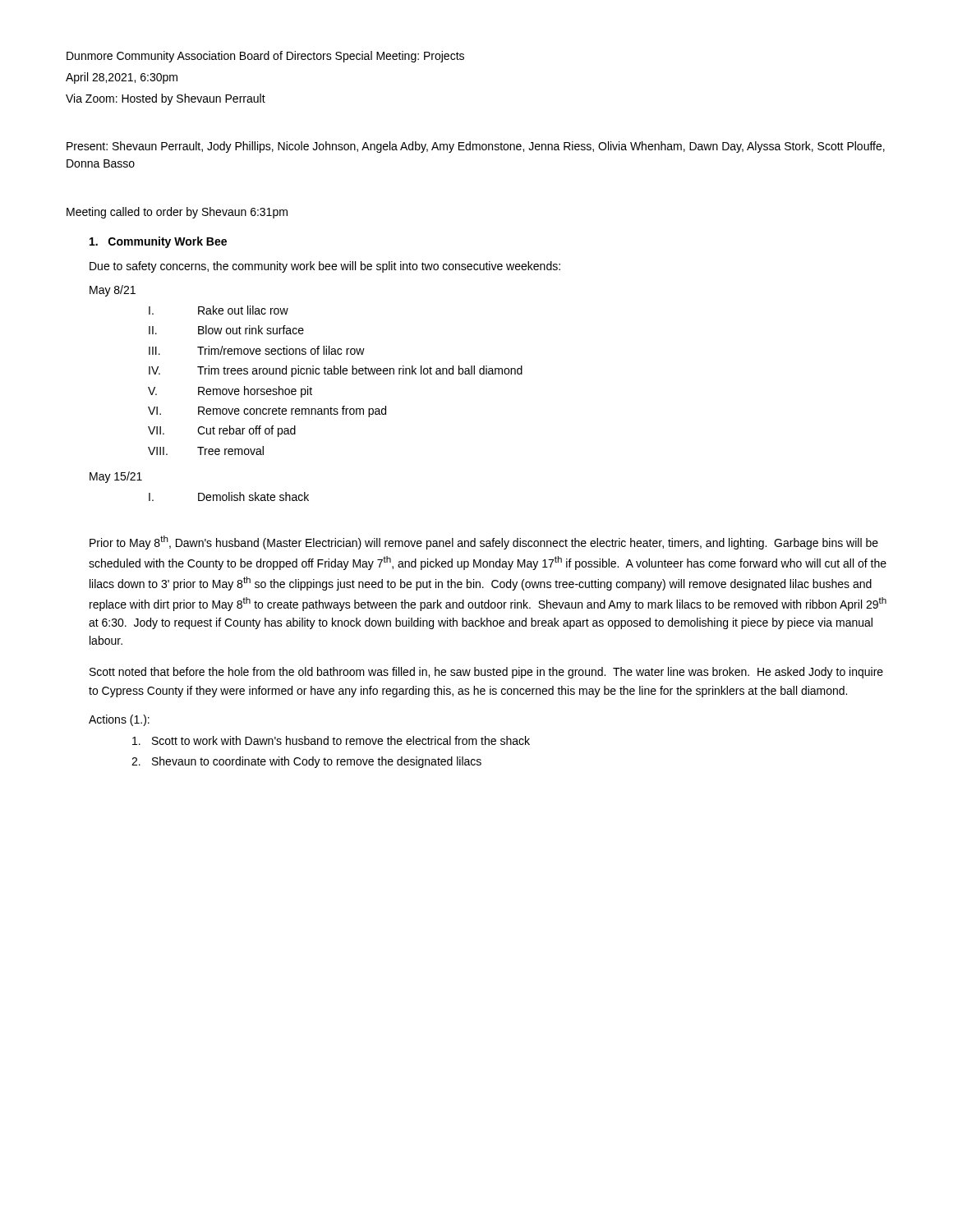Find the list item containing "III. Trim/remove sections of lilac row"

tap(256, 351)
